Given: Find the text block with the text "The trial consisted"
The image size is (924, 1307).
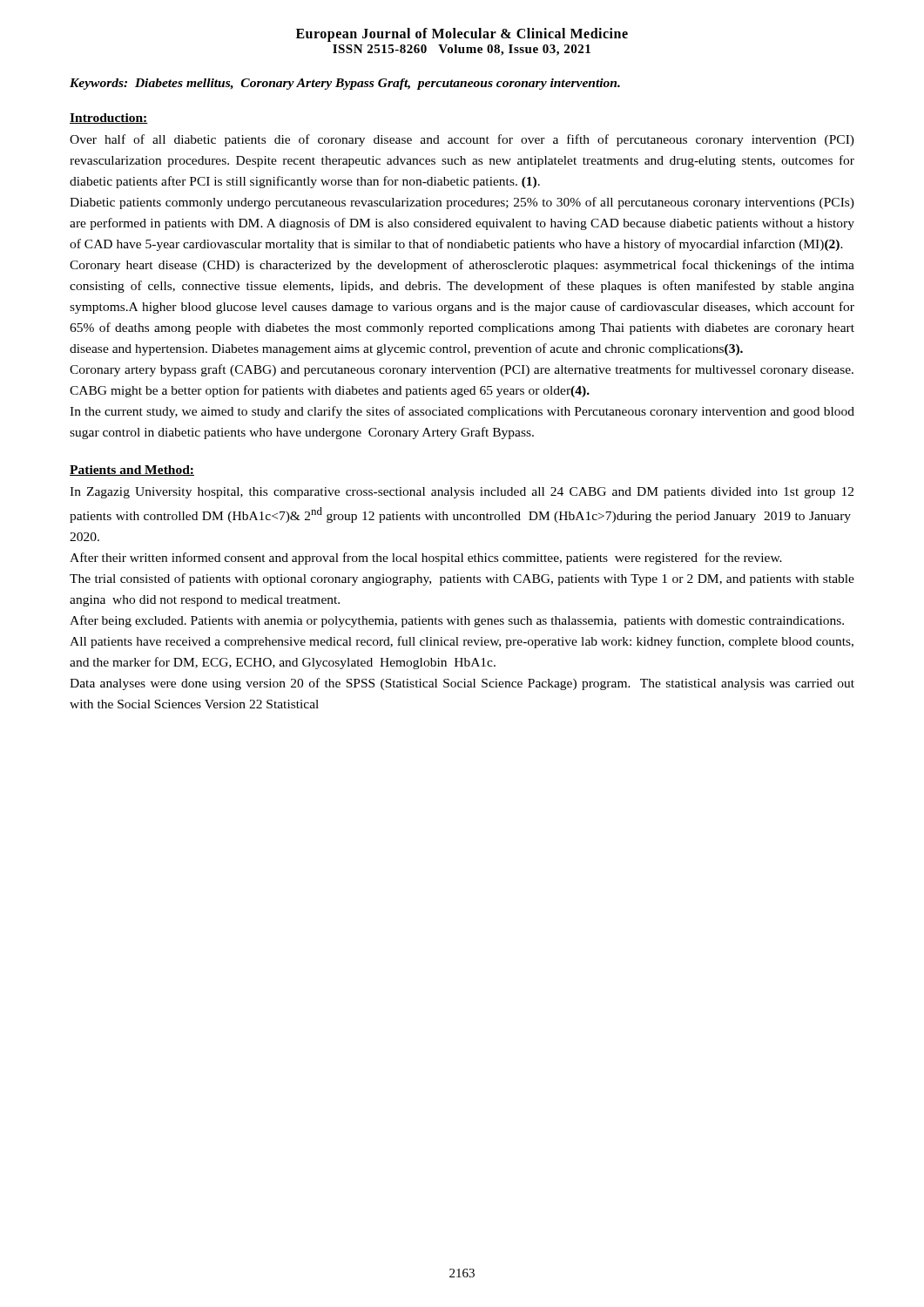Looking at the screenshot, I should click(462, 588).
